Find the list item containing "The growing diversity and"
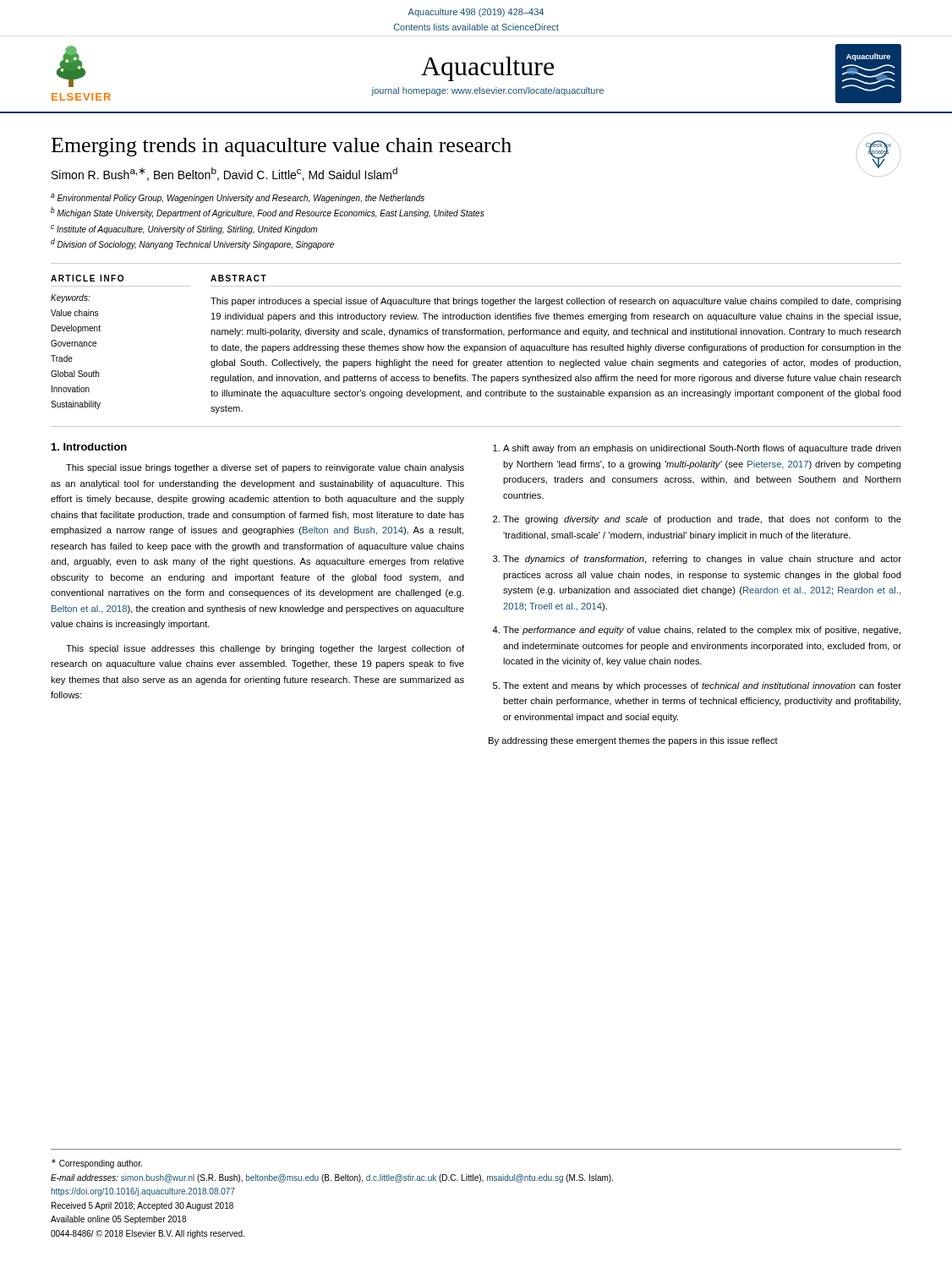Viewport: 952px width, 1268px height. pos(702,527)
